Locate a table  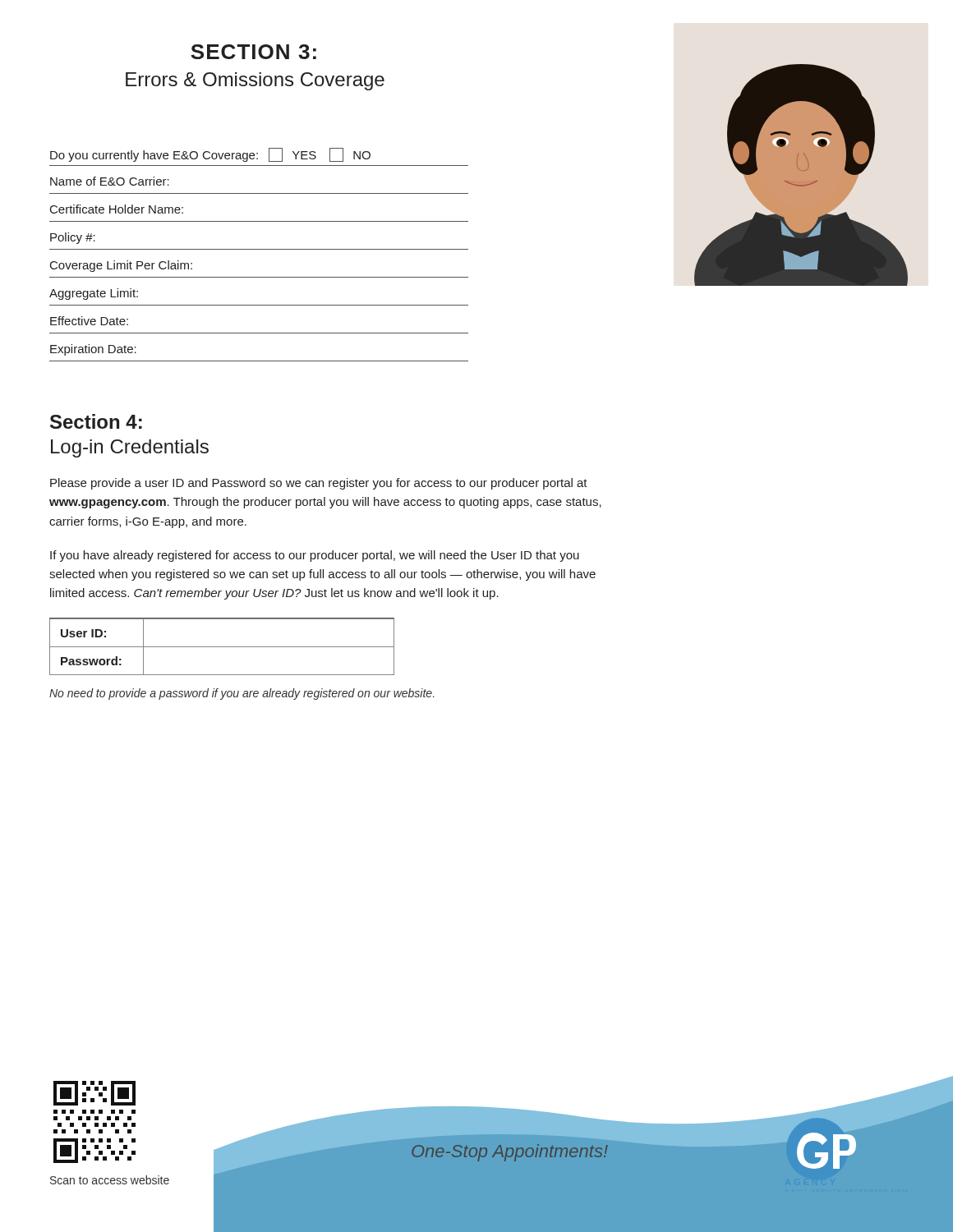click(337, 646)
